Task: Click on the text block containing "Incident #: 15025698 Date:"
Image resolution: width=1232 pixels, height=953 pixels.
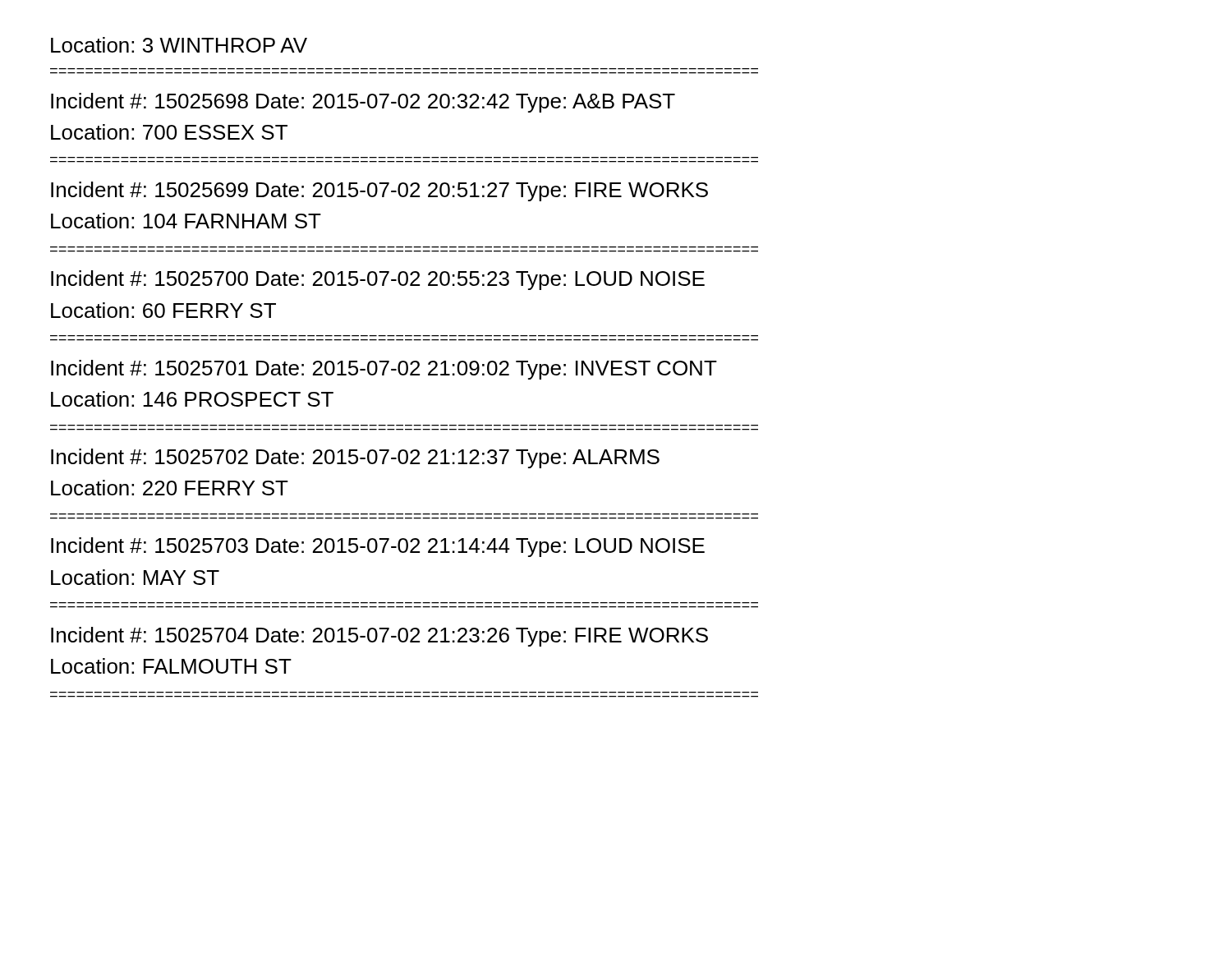Action: (x=616, y=117)
